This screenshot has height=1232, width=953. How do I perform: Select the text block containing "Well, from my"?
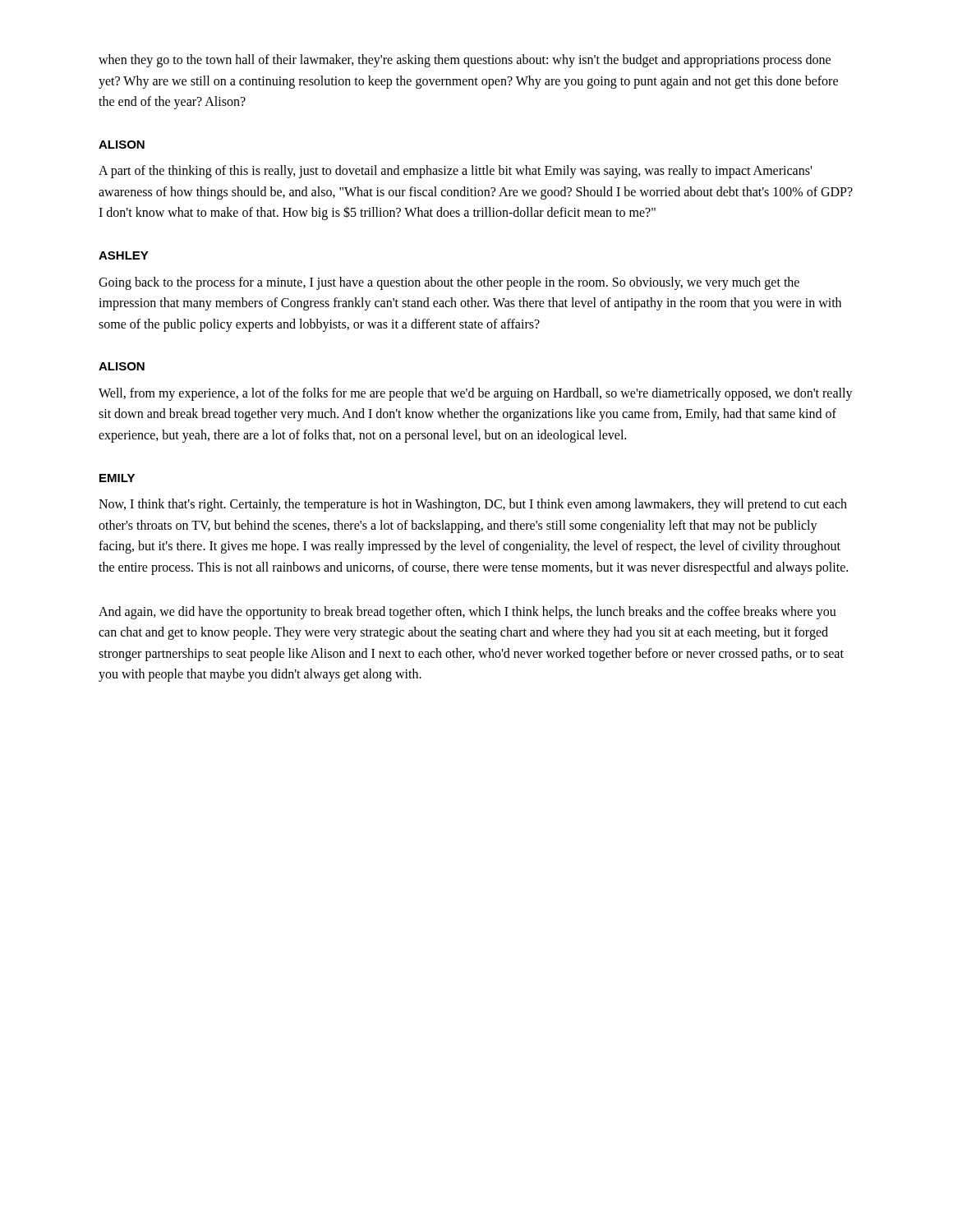click(x=476, y=414)
